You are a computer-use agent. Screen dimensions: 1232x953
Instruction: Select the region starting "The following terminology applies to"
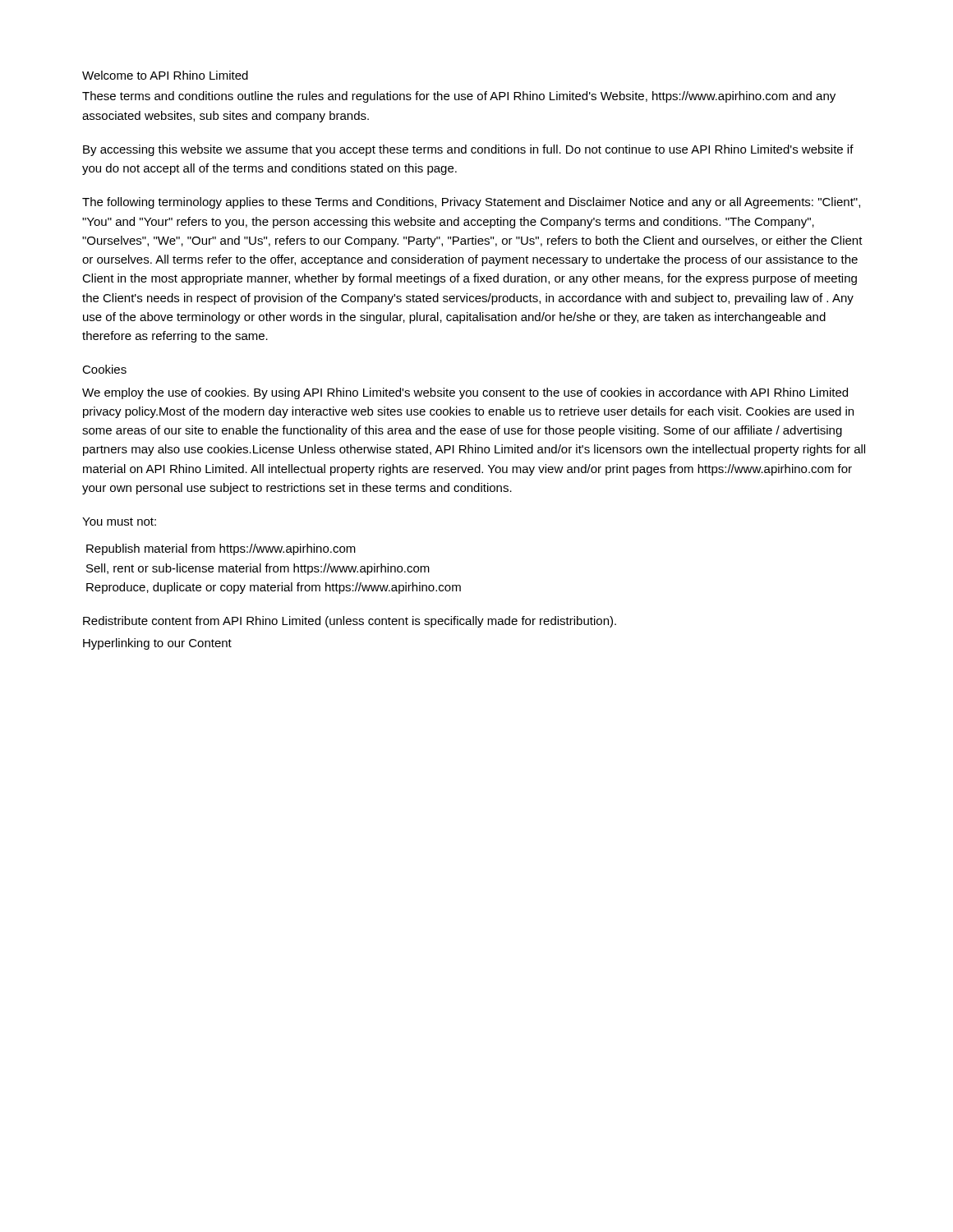pyautogui.click(x=472, y=269)
